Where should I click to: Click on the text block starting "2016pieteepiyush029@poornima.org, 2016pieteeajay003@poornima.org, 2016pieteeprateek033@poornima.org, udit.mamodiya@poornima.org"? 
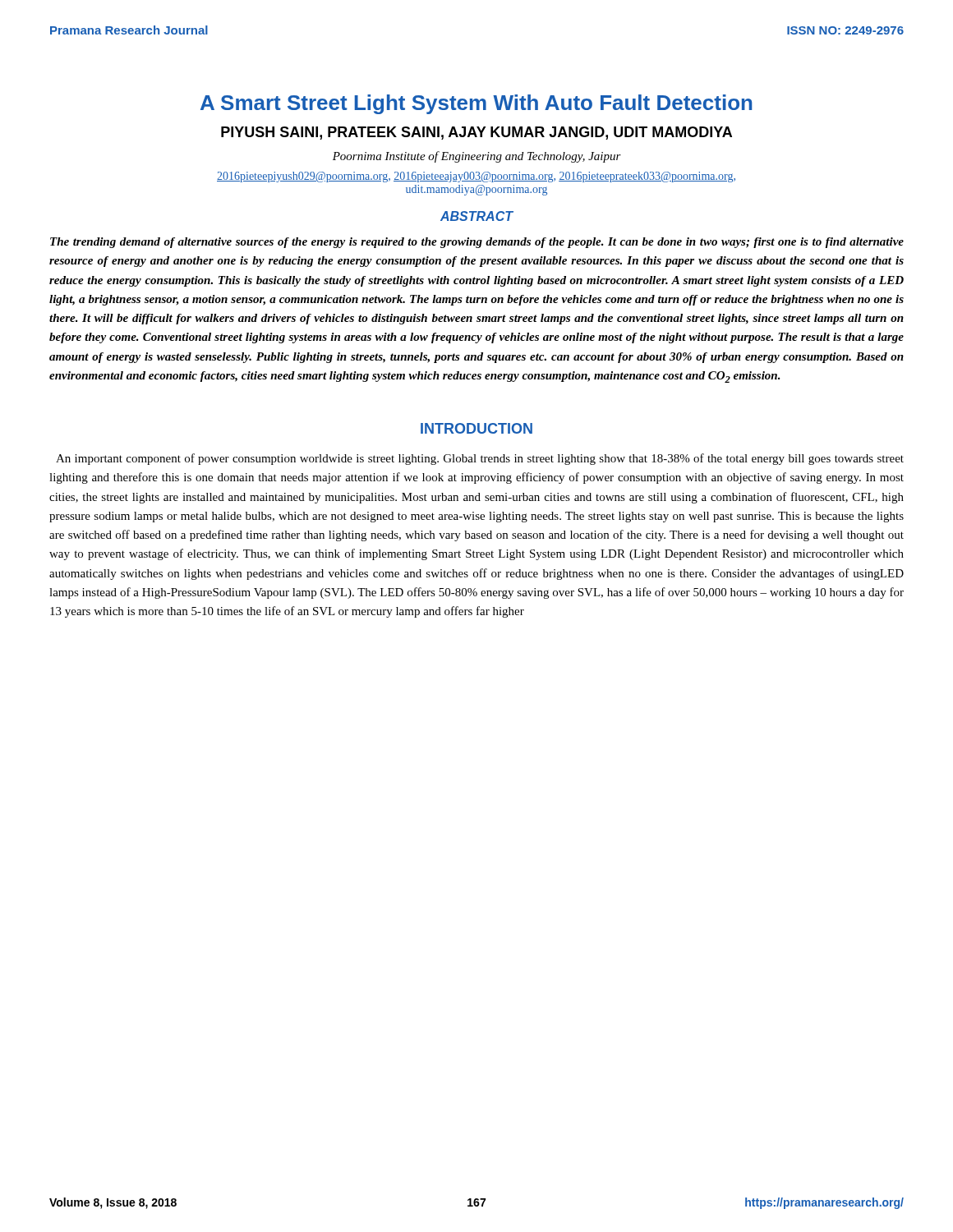click(476, 183)
